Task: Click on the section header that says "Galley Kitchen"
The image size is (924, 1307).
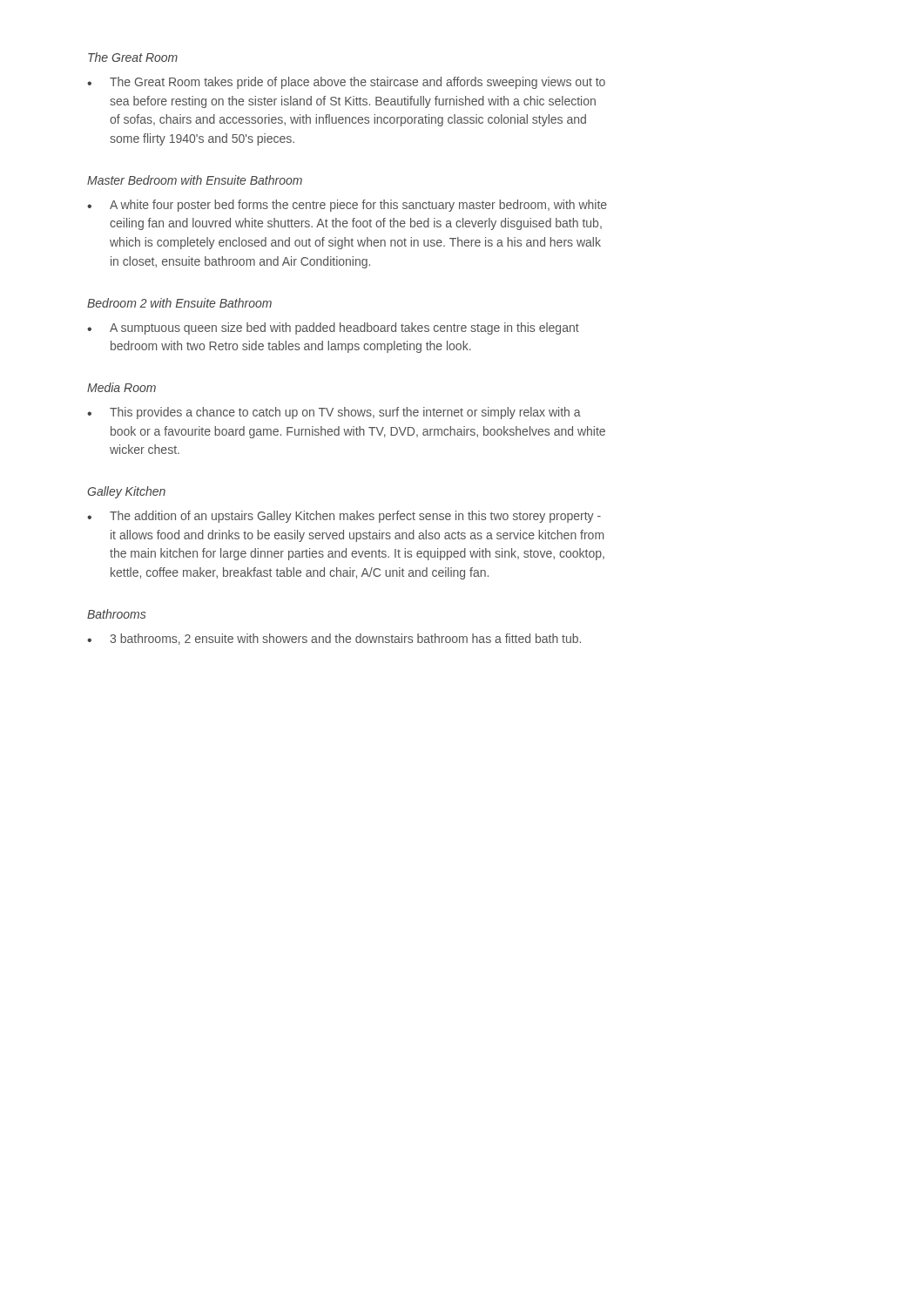Action: tap(126, 491)
